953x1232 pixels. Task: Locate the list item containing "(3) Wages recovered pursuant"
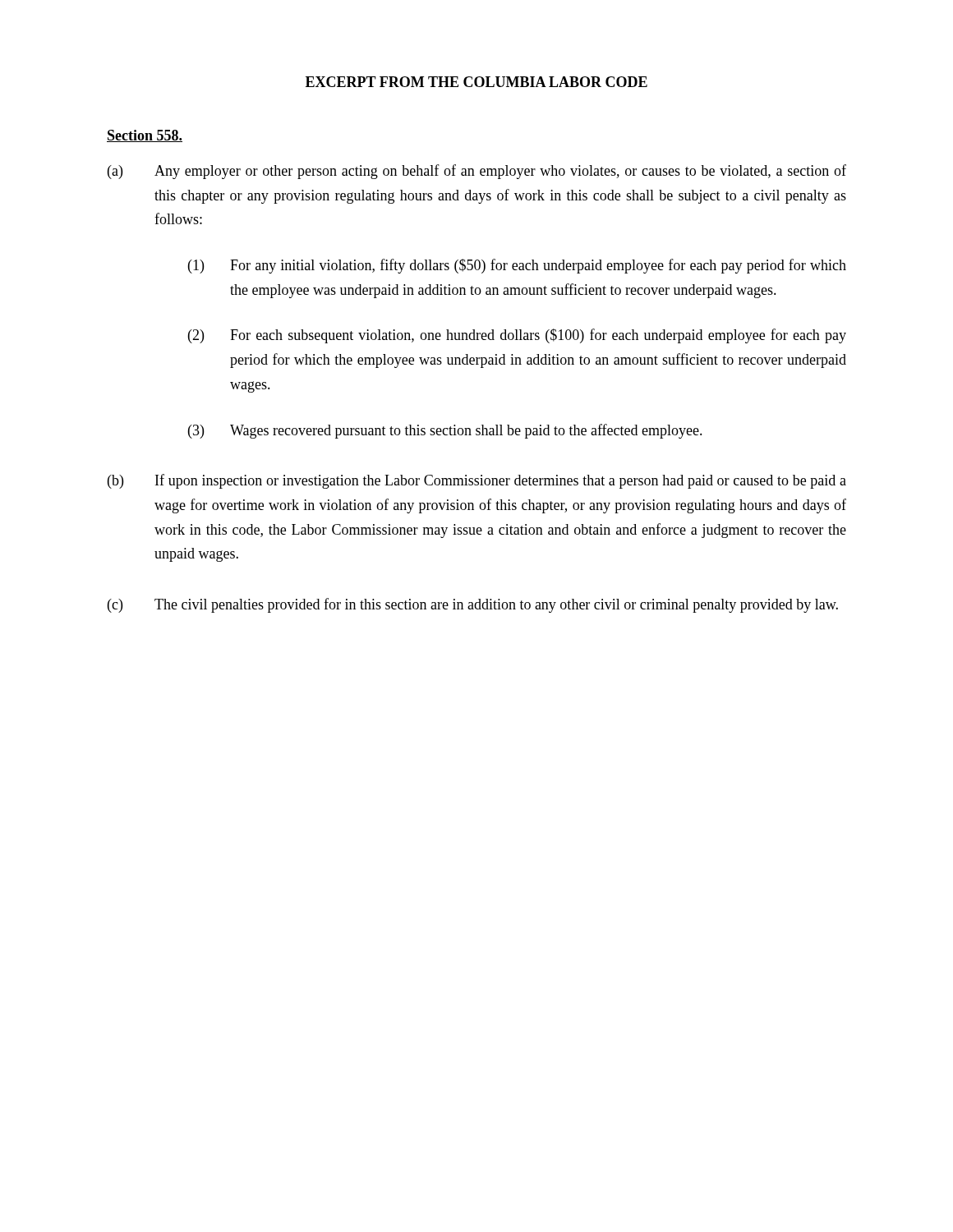(517, 431)
